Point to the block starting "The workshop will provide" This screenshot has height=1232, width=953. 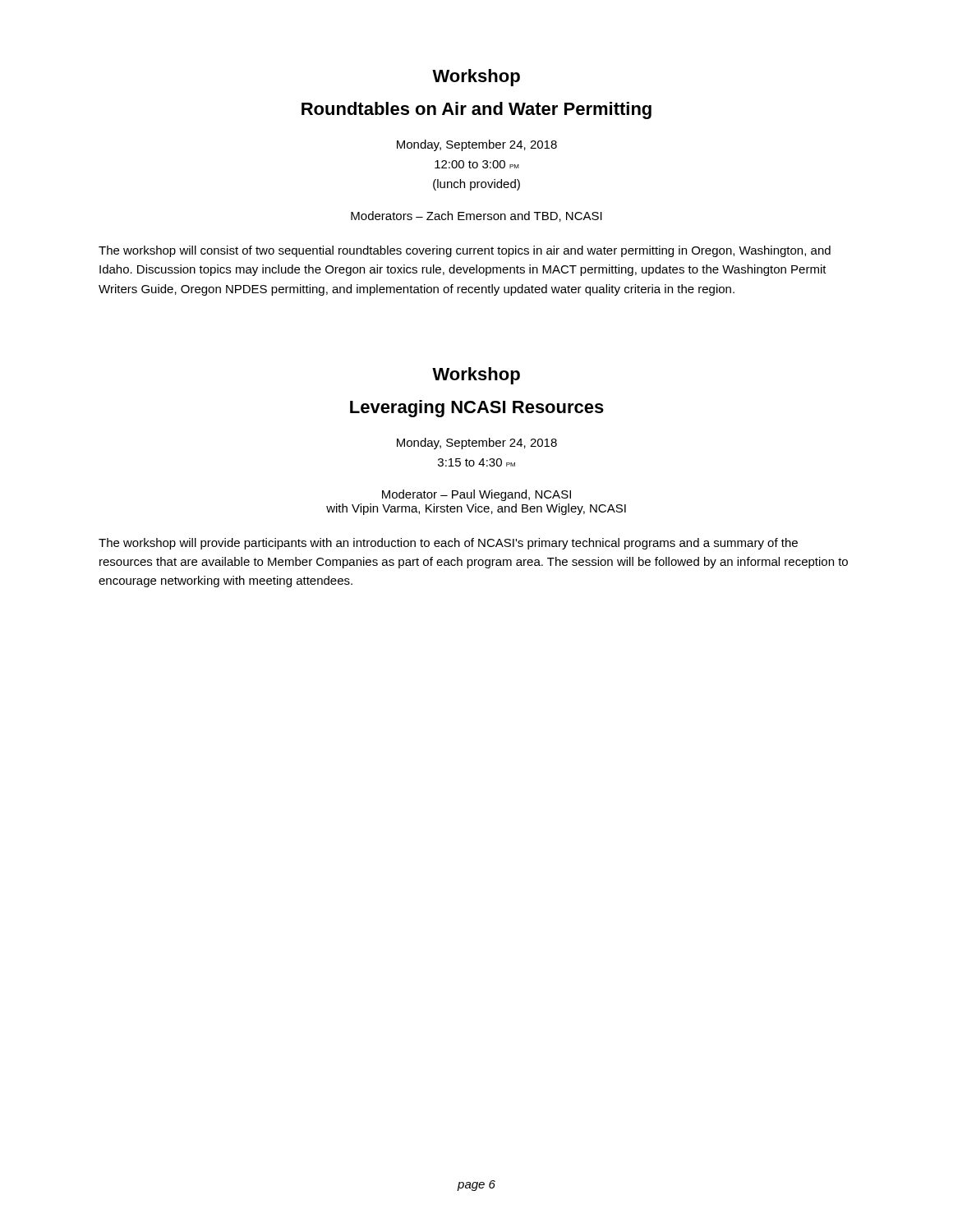coord(473,561)
